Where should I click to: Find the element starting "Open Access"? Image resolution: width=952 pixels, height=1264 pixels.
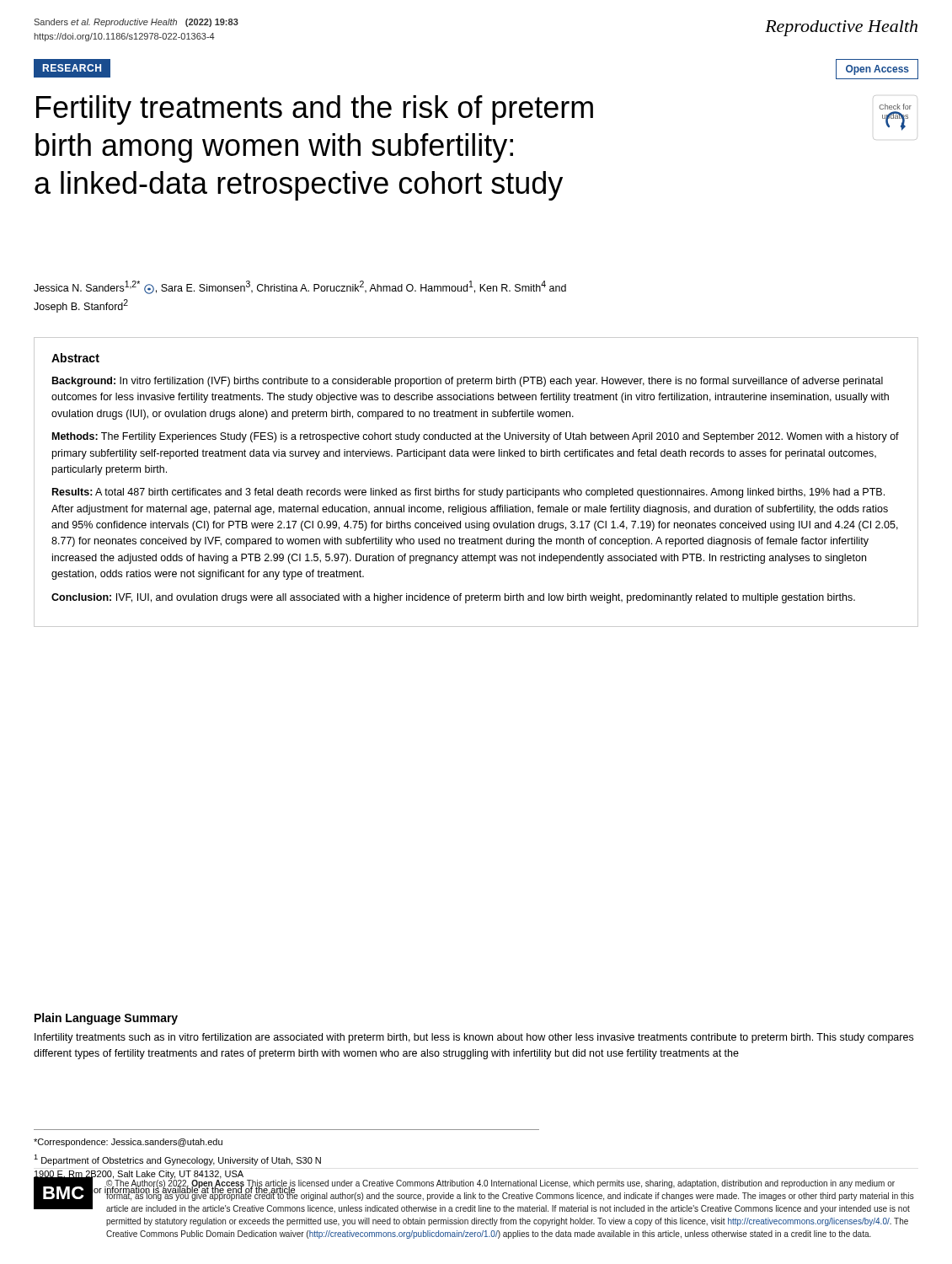[x=877, y=69]
